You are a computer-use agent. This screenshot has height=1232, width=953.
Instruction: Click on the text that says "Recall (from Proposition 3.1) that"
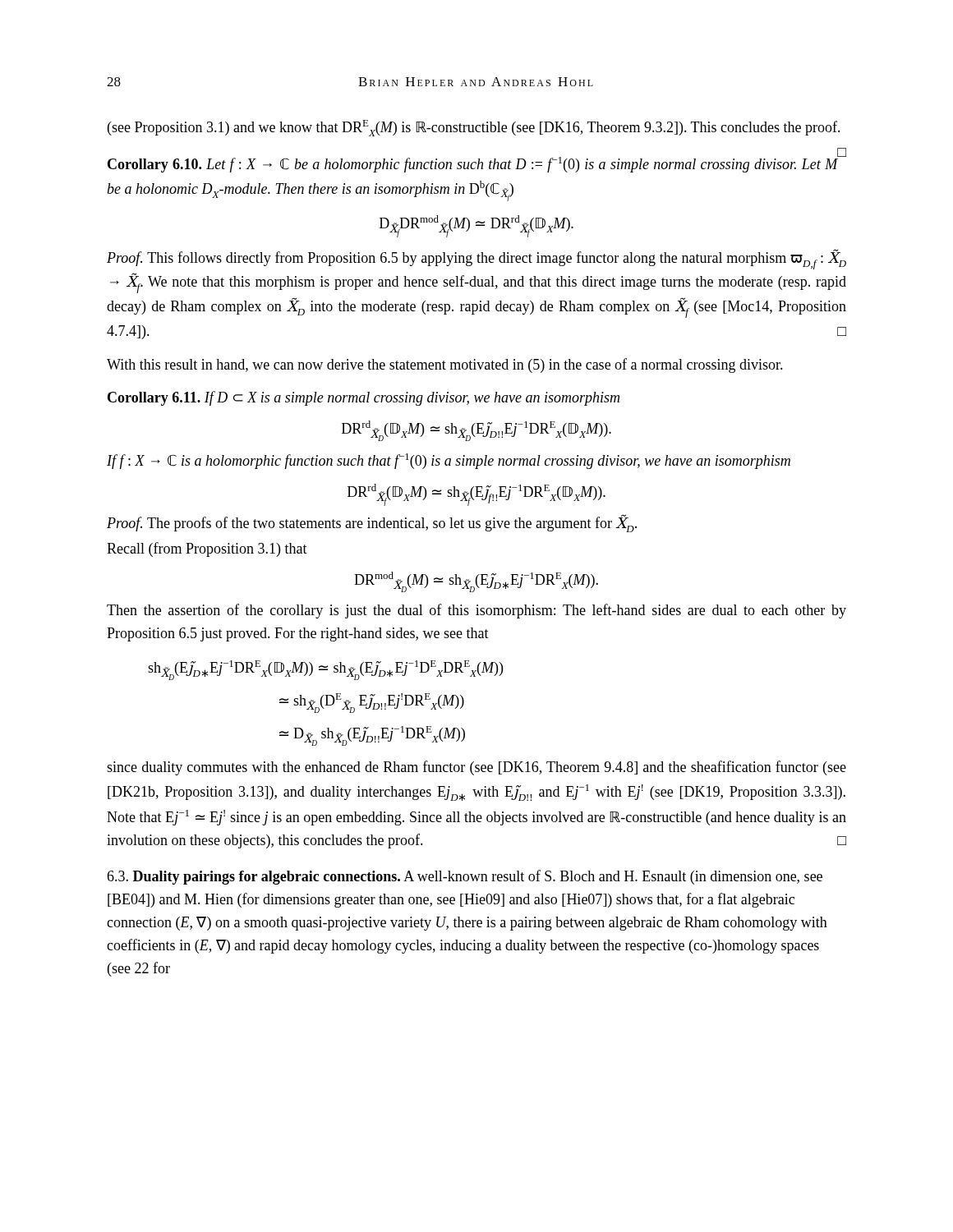tap(207, 549)
